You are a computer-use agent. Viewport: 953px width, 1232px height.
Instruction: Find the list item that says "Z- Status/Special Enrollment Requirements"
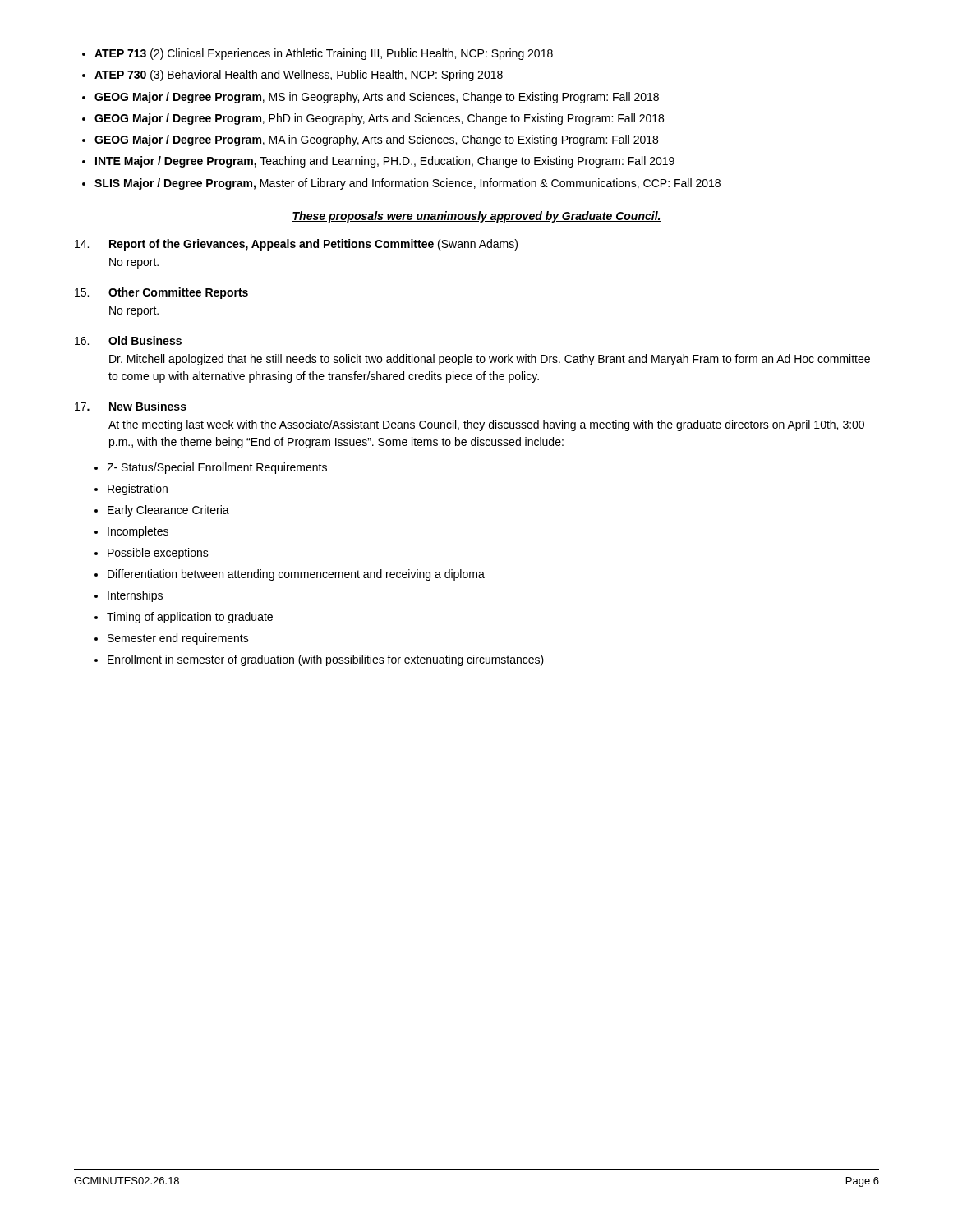click(217, 468)
